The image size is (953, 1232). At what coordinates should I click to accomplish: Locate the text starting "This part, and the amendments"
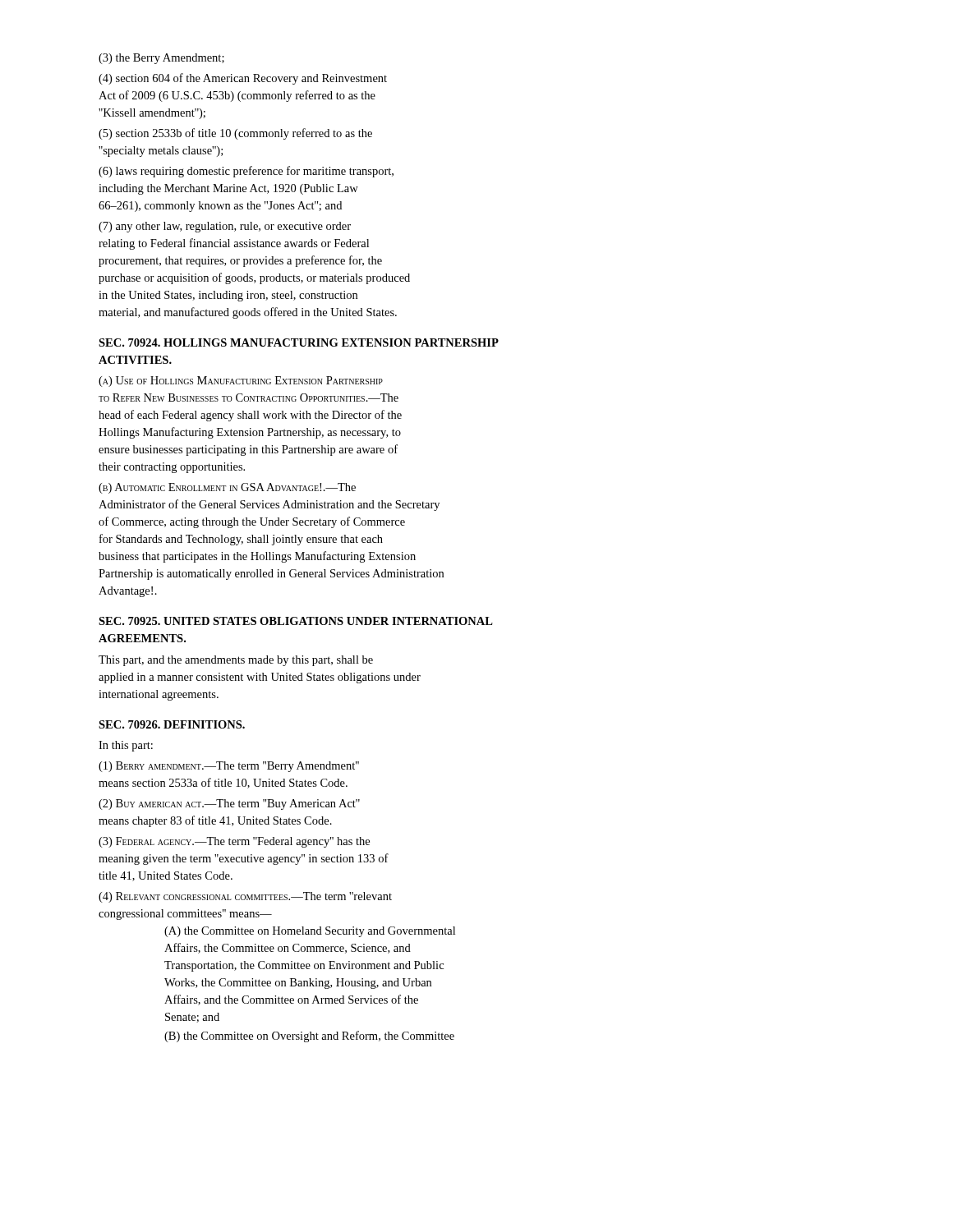tap(236, 661)
